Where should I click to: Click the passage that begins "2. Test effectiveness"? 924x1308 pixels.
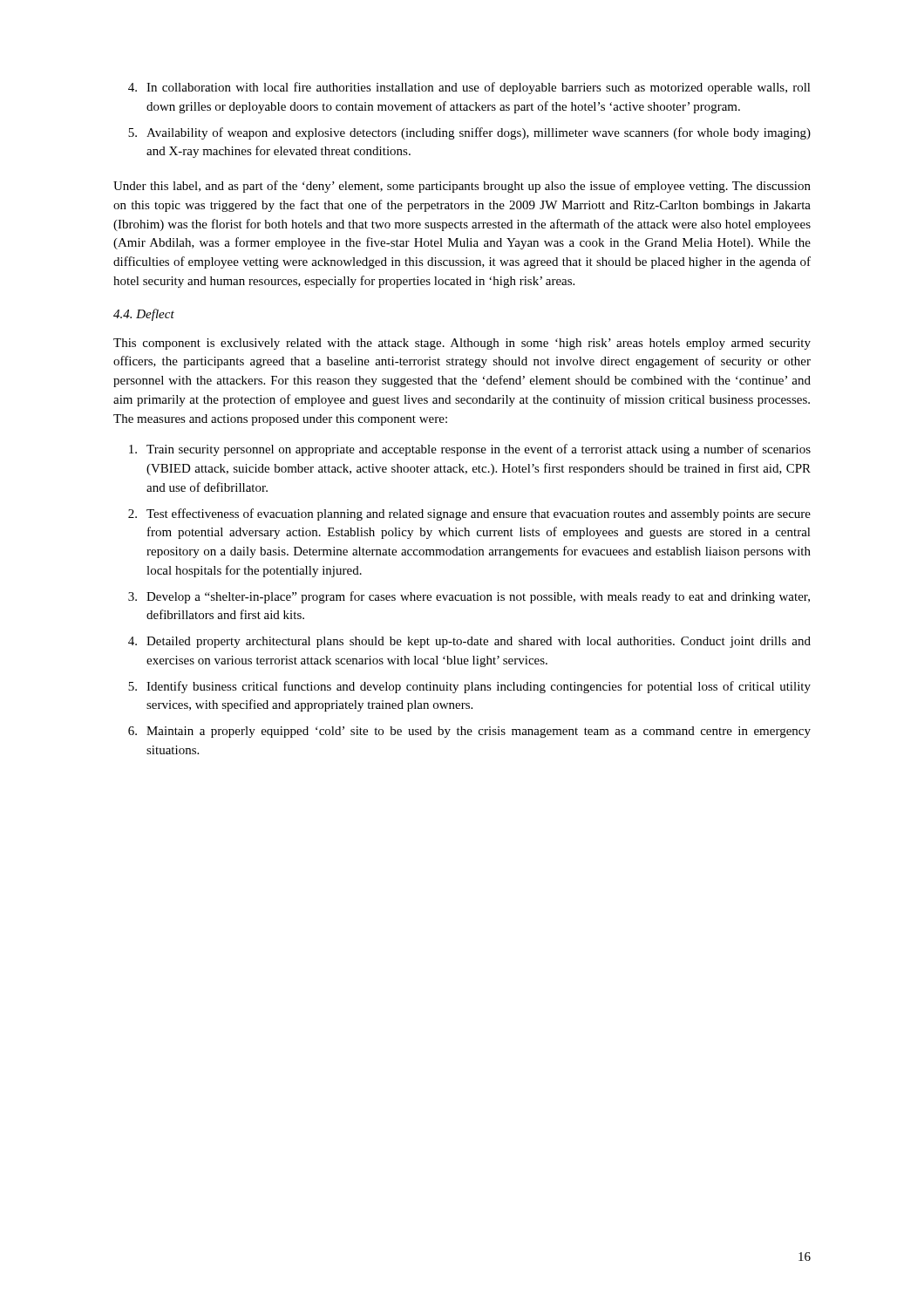[462, 542]
